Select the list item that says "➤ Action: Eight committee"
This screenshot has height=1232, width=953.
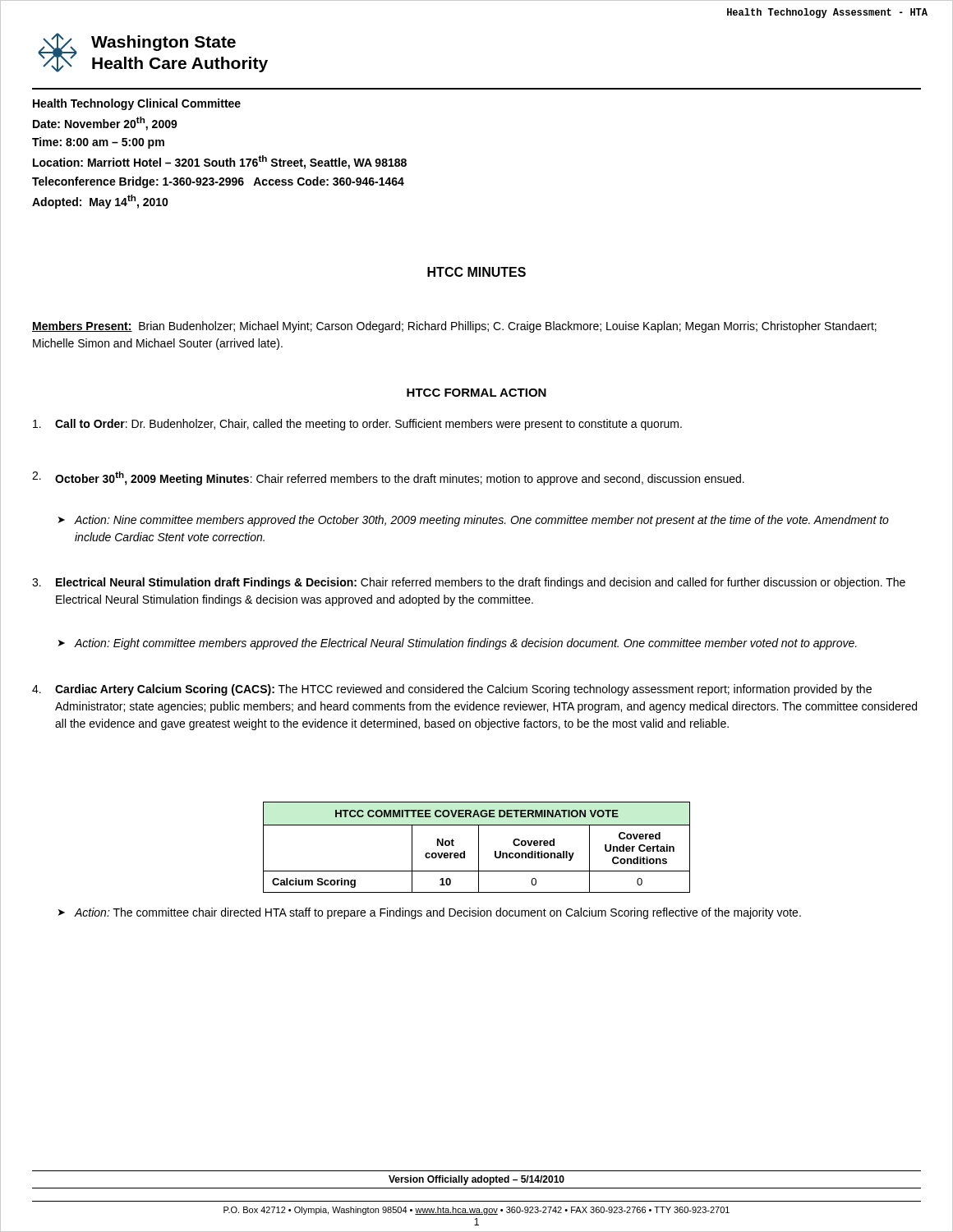457,643
